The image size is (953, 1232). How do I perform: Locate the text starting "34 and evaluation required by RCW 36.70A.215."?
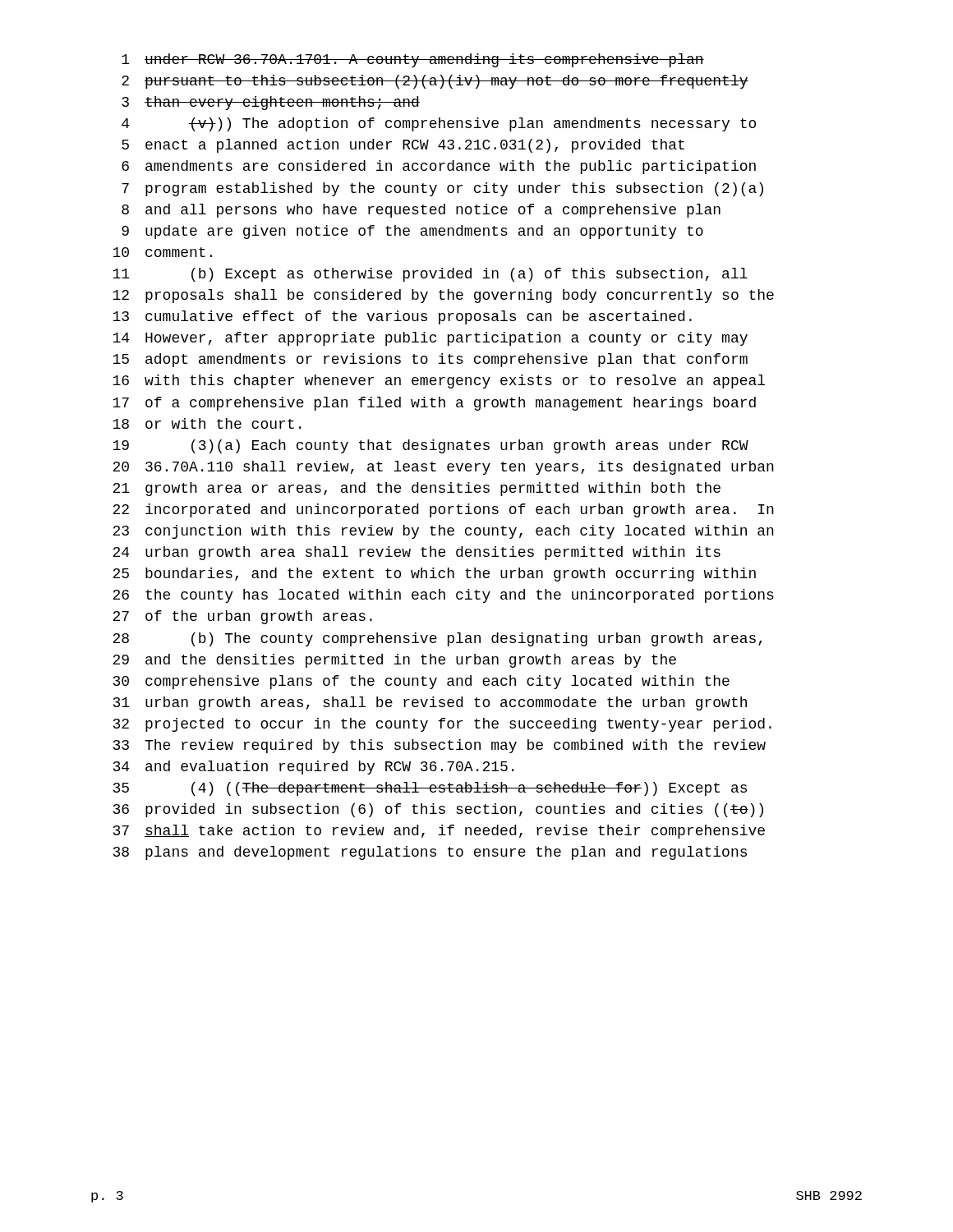(x=476, y=767)
